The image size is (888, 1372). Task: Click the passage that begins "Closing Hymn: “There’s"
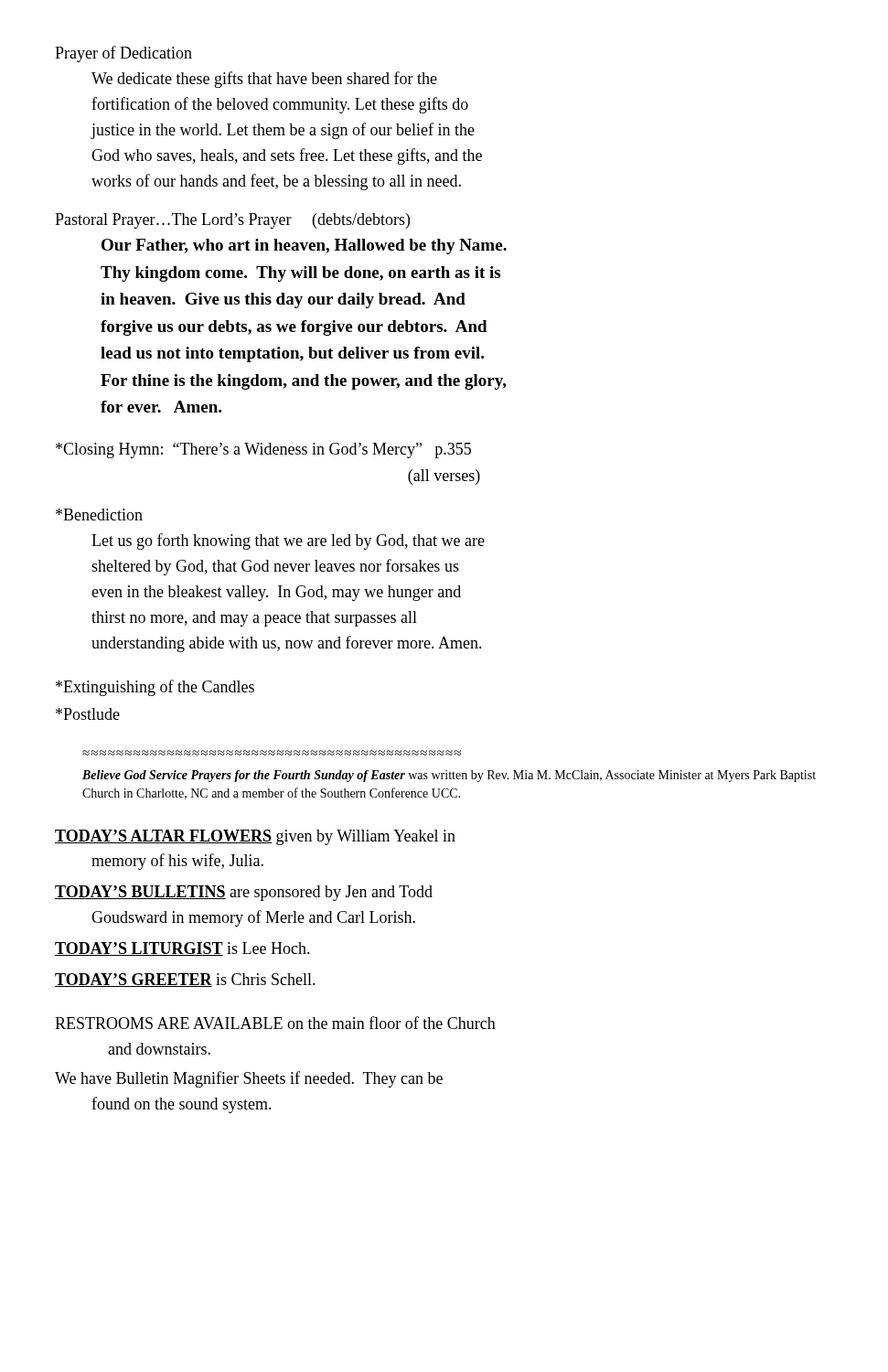[x=444, y=465]
